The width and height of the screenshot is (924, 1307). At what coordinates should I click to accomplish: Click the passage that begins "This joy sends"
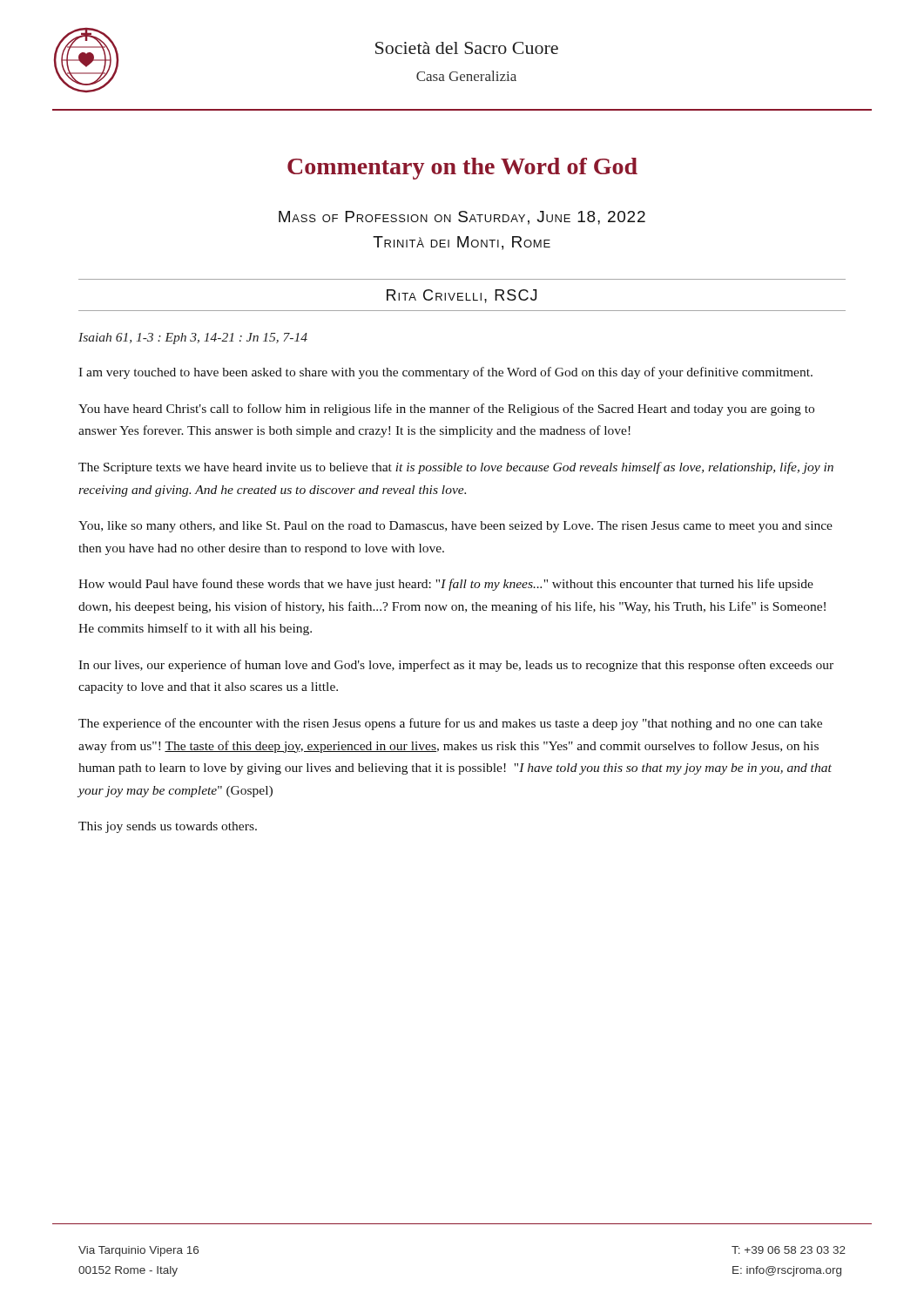pyautogui.click(x=168, y=826)
